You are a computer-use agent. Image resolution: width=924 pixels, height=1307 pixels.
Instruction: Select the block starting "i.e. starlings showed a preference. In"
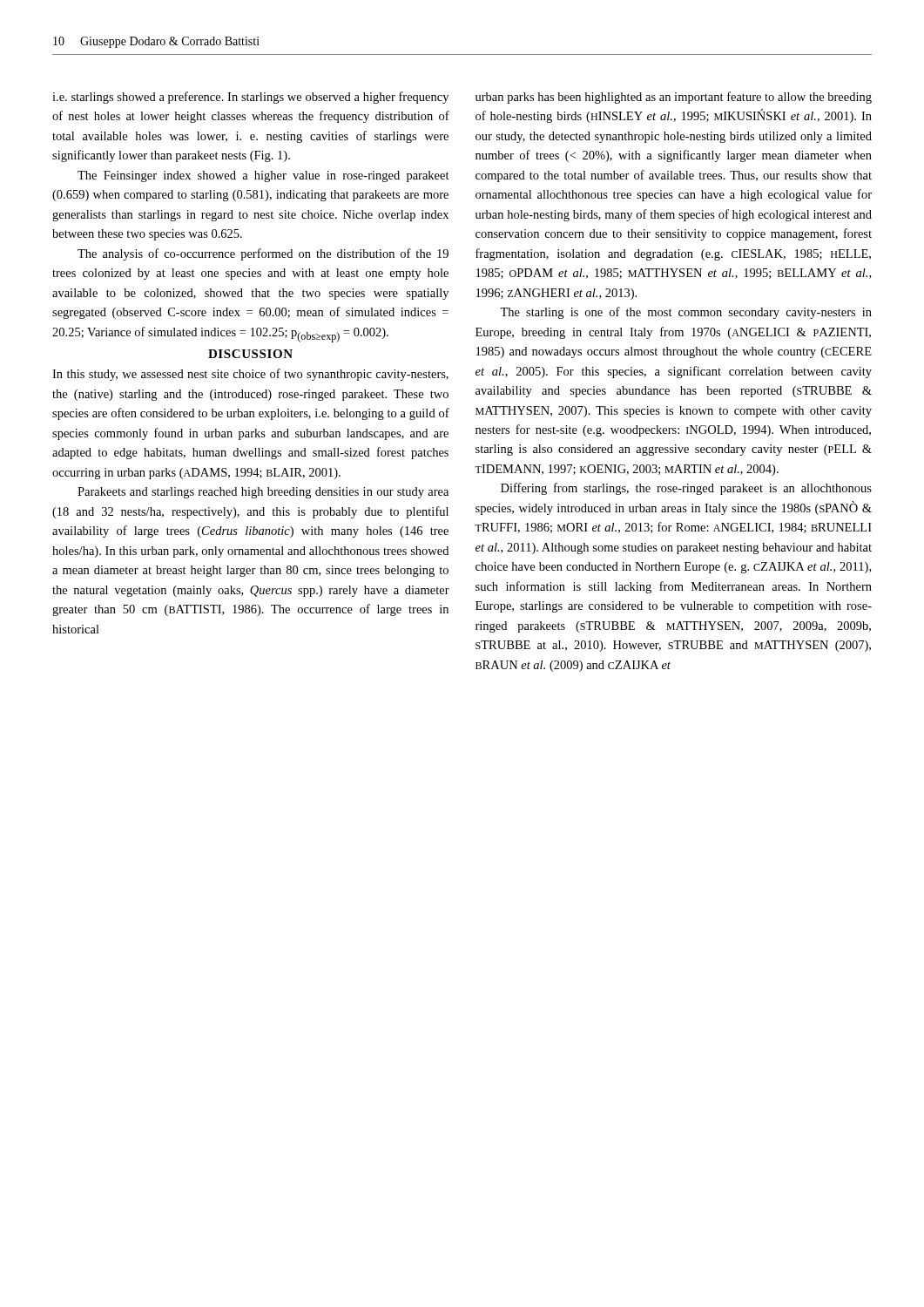tap(251, 126)
